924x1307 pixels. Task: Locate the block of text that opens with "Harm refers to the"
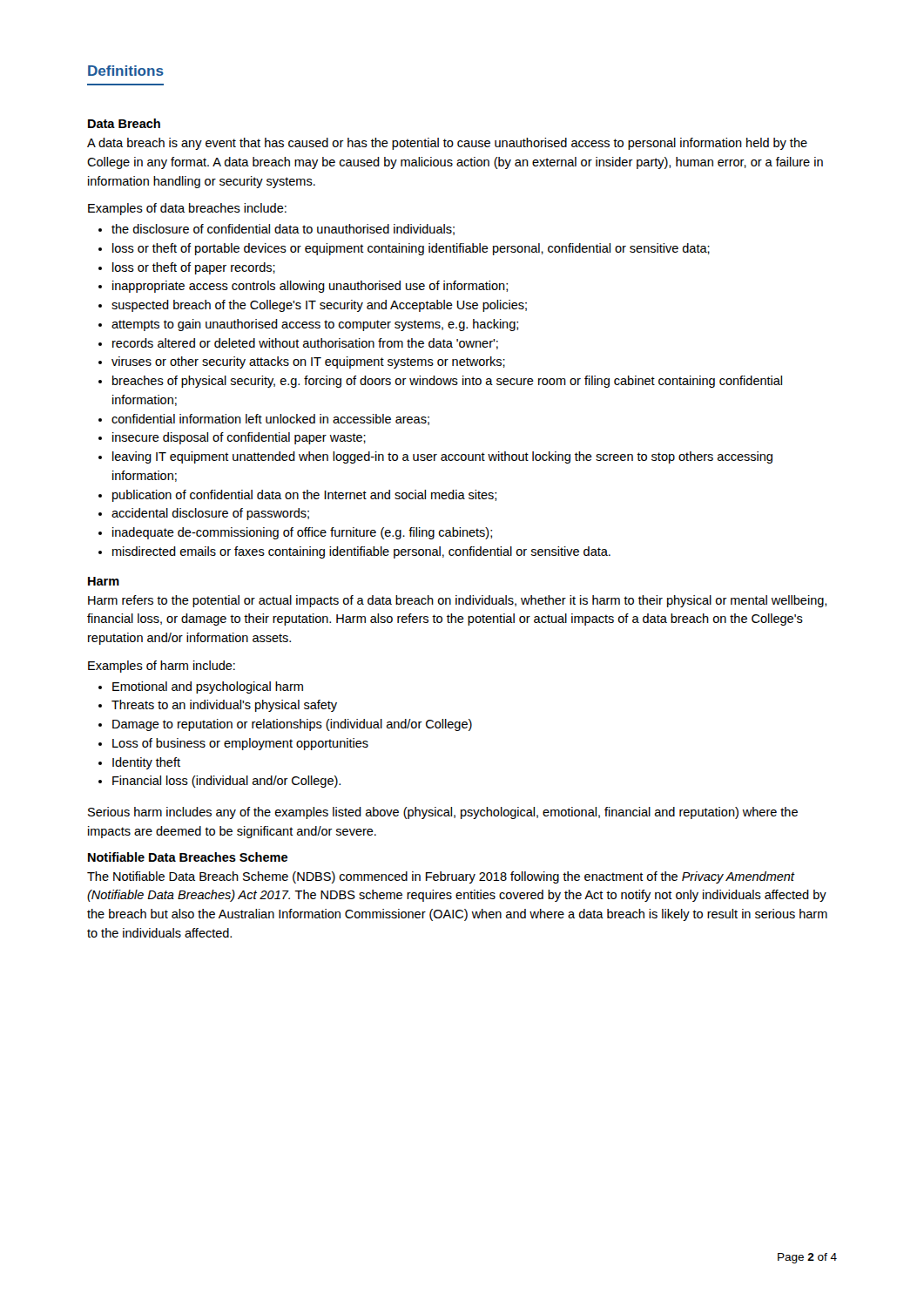point(462,620)
